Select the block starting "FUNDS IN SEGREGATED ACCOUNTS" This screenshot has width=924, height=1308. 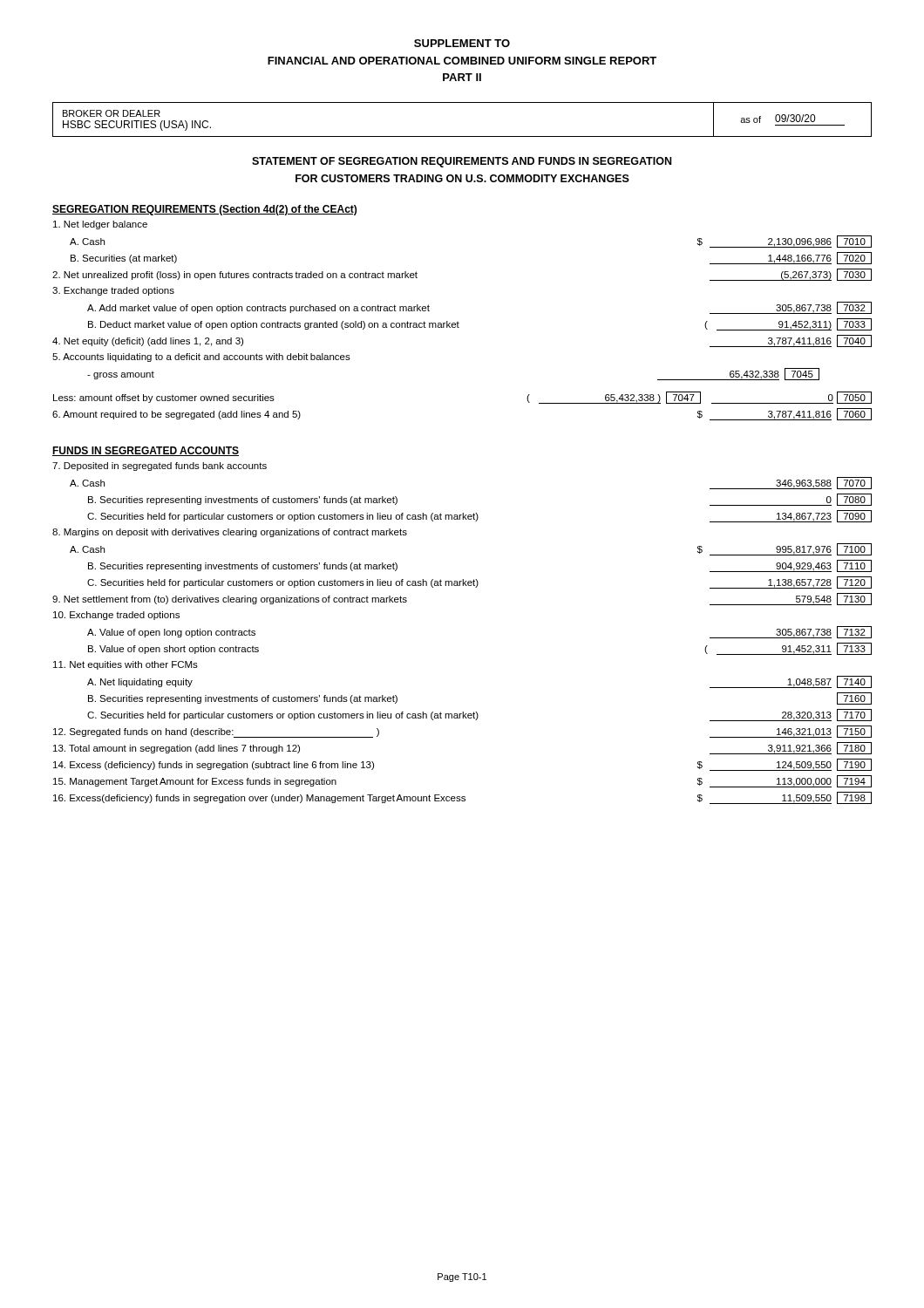(x=146, y=450)
